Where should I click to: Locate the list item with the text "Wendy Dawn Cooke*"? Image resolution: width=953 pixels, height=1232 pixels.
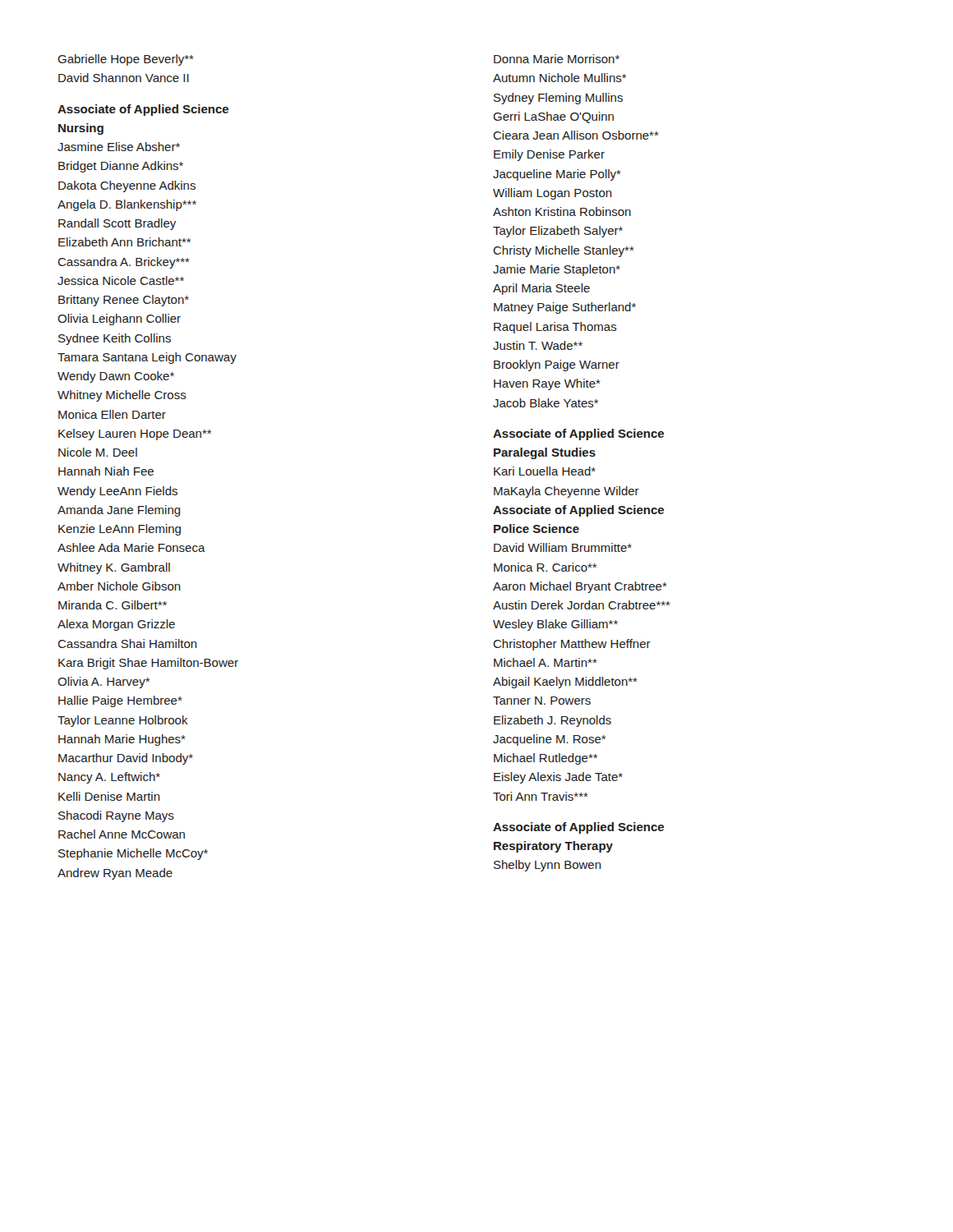(116, 377)
